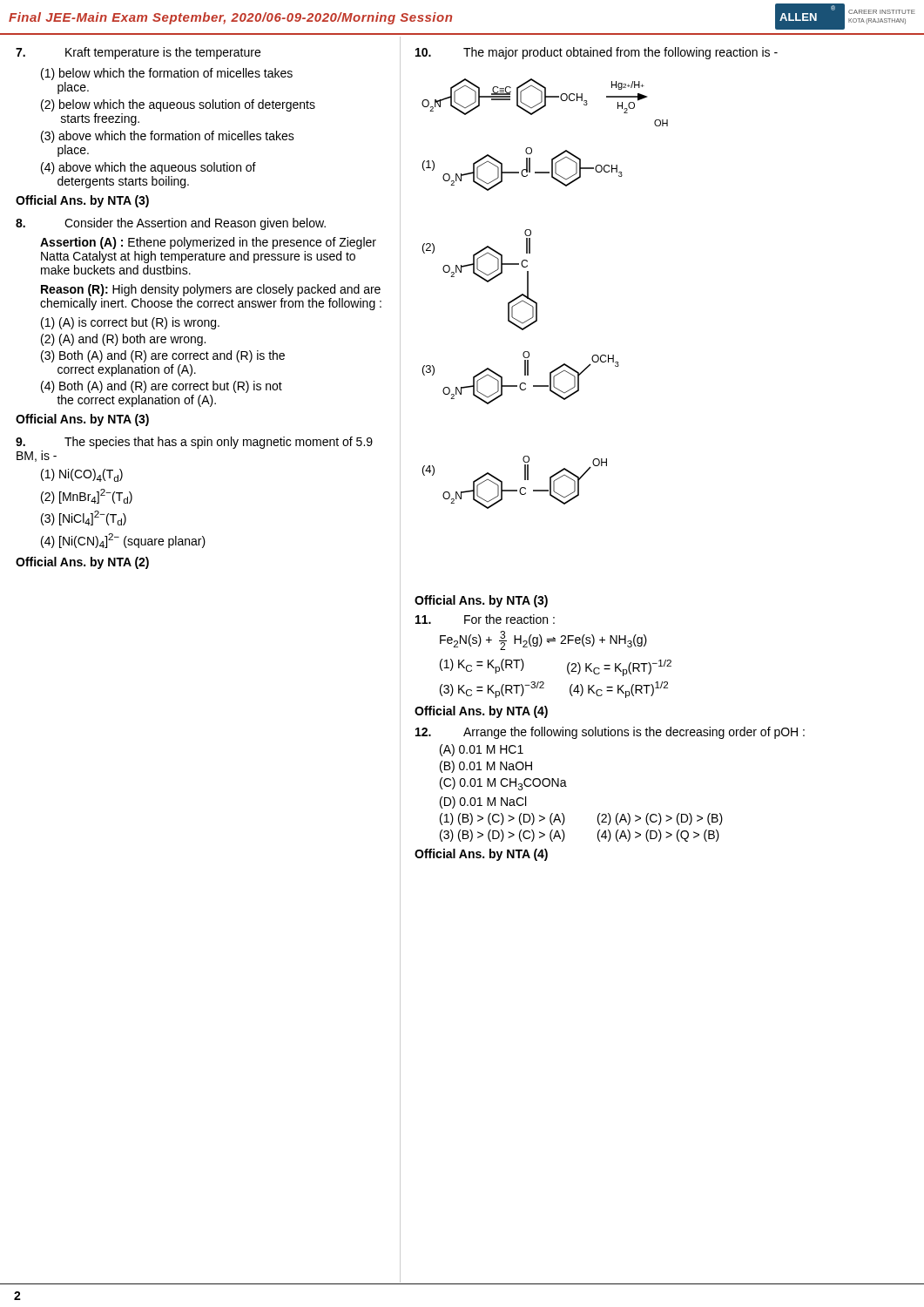
Task: Find the list item containing "(1) KC = Kp(RT)"
Action: click(482, 665)
